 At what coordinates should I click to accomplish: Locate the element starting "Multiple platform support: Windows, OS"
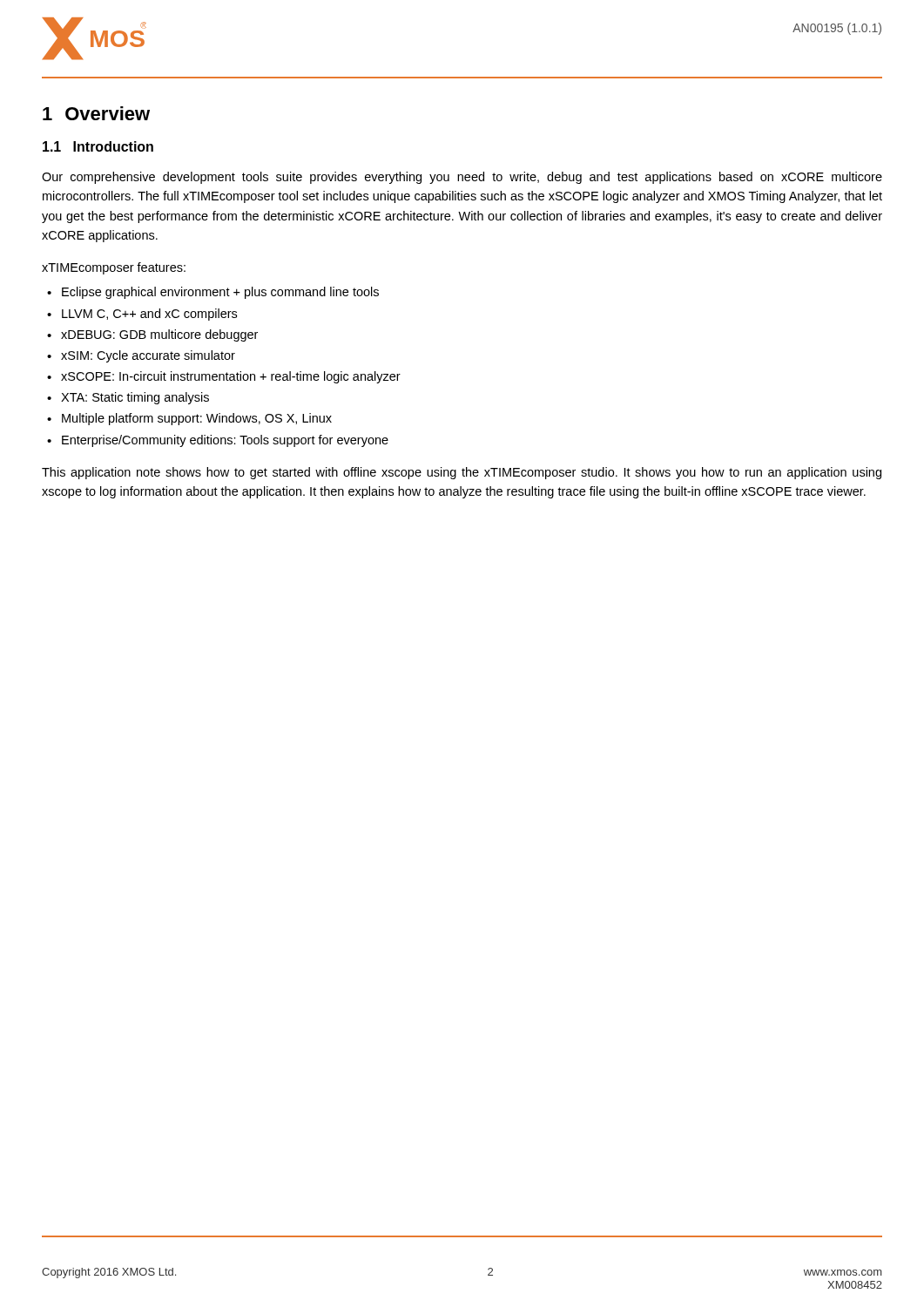click(x=189, y=419)
